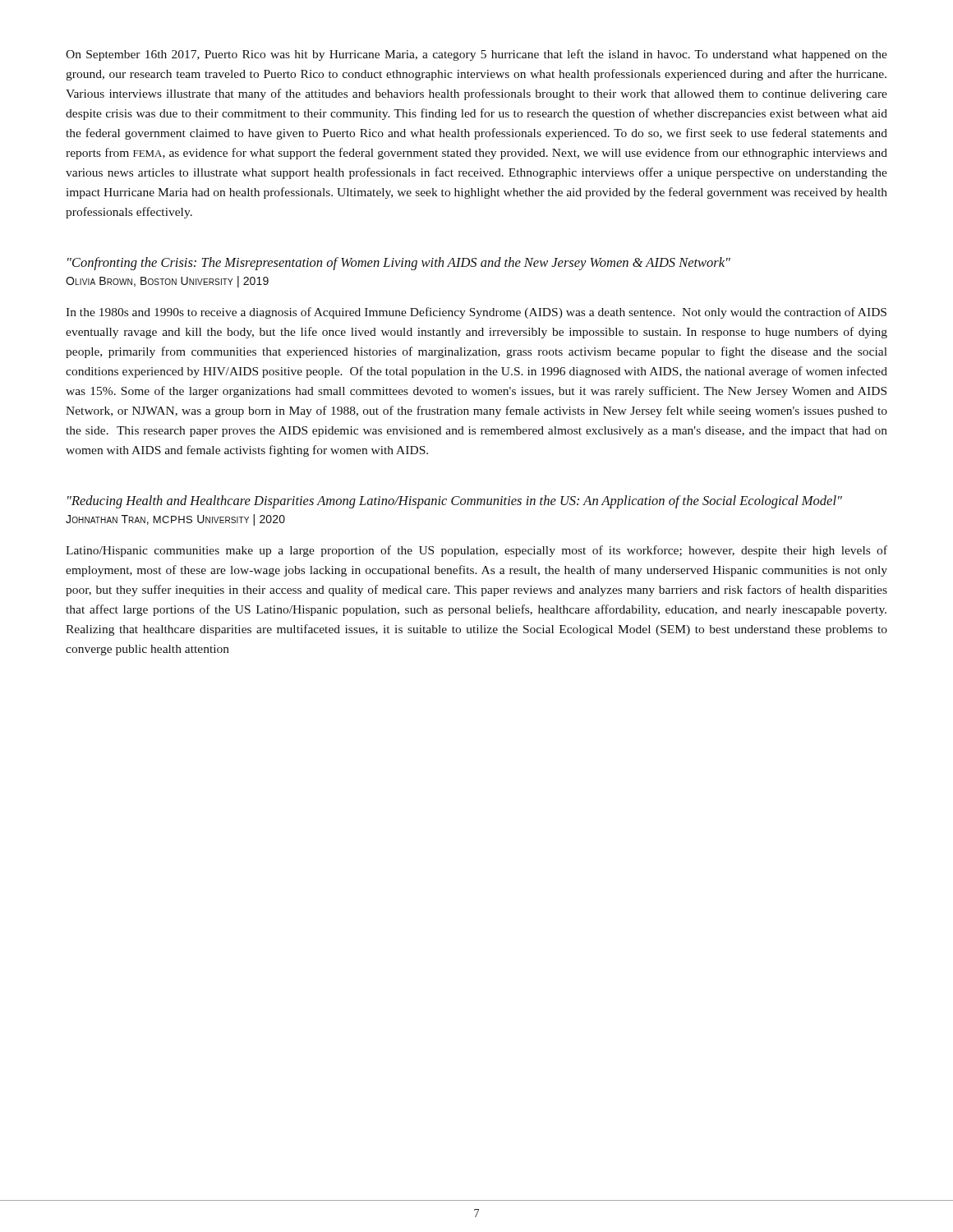The image size is (953, 1232).
Task: Point to the block beginning "In the 1980s and 1990s to receive"
Action: tap(476, 381)
